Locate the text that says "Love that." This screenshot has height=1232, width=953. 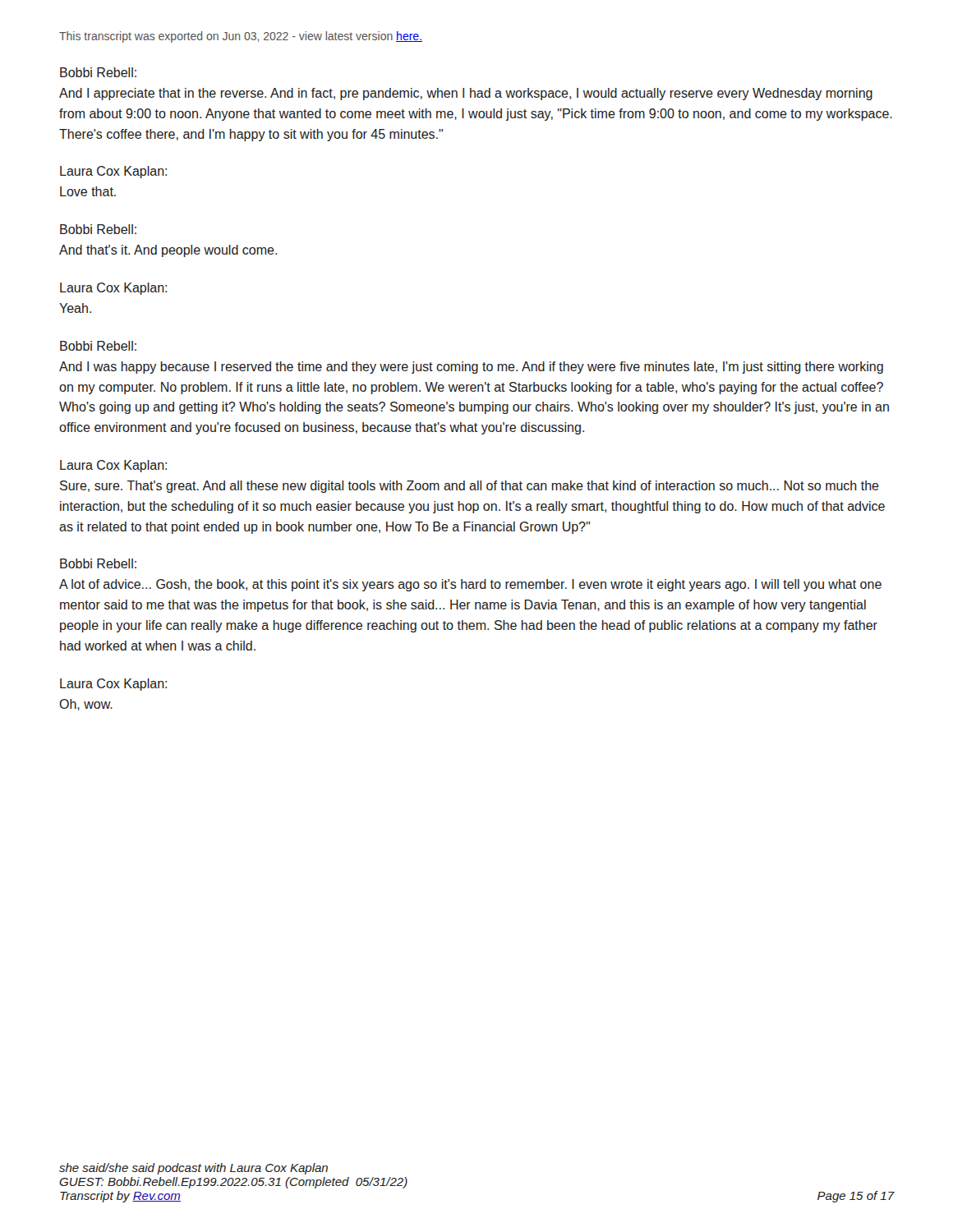[x=88, y=192]
